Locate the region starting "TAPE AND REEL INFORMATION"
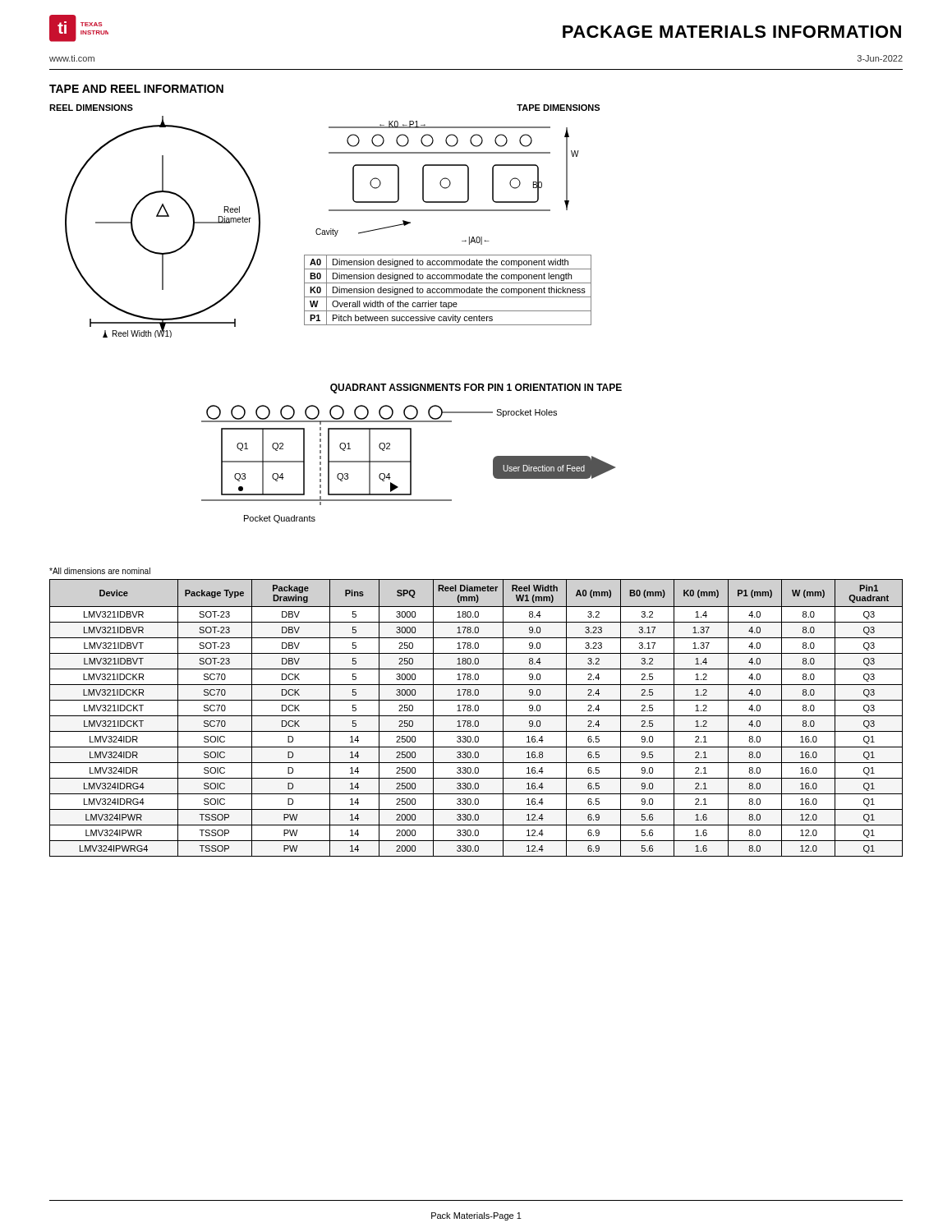 click(x=137, y=89)
